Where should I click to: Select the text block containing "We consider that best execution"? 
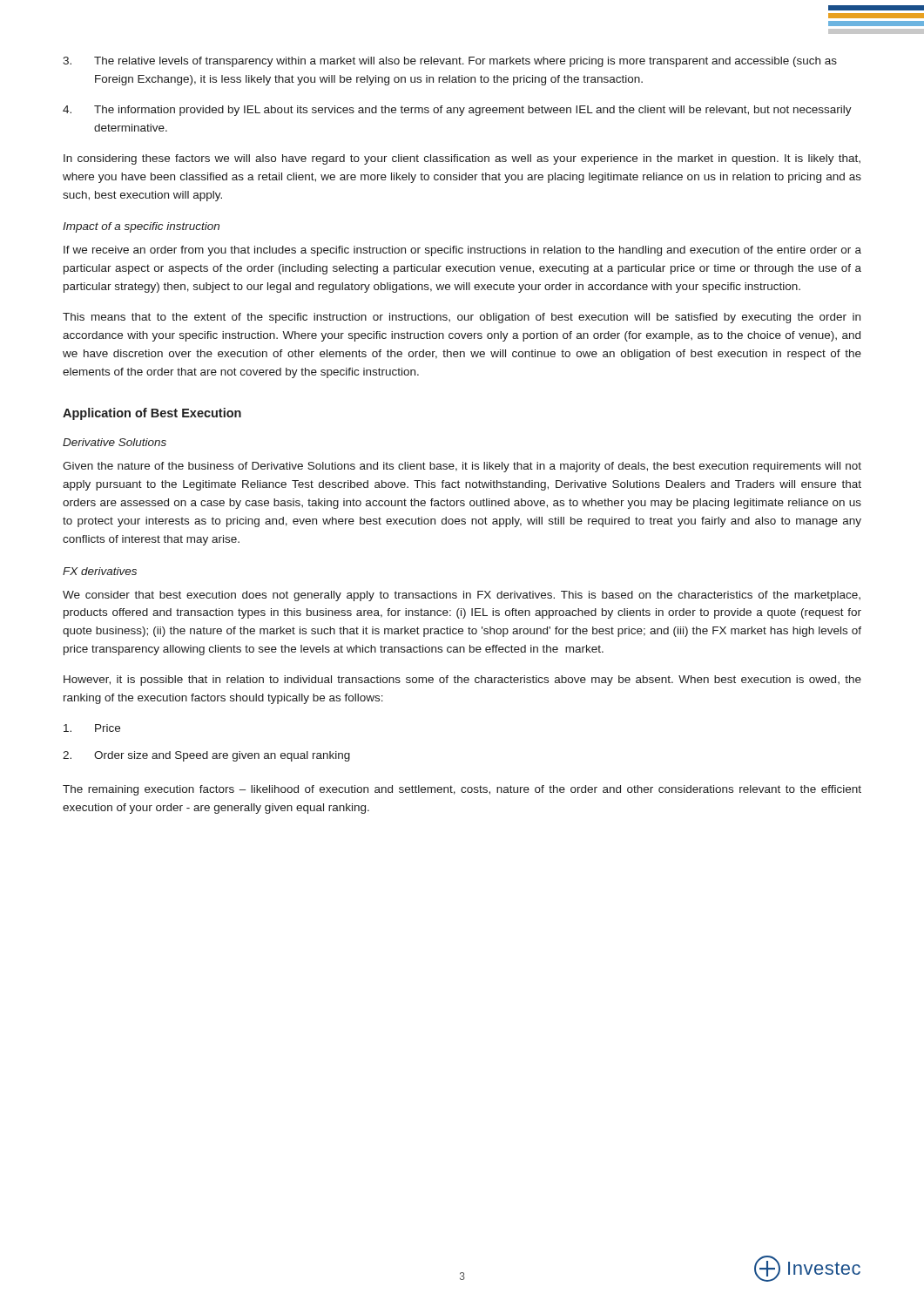pos(462,622)
